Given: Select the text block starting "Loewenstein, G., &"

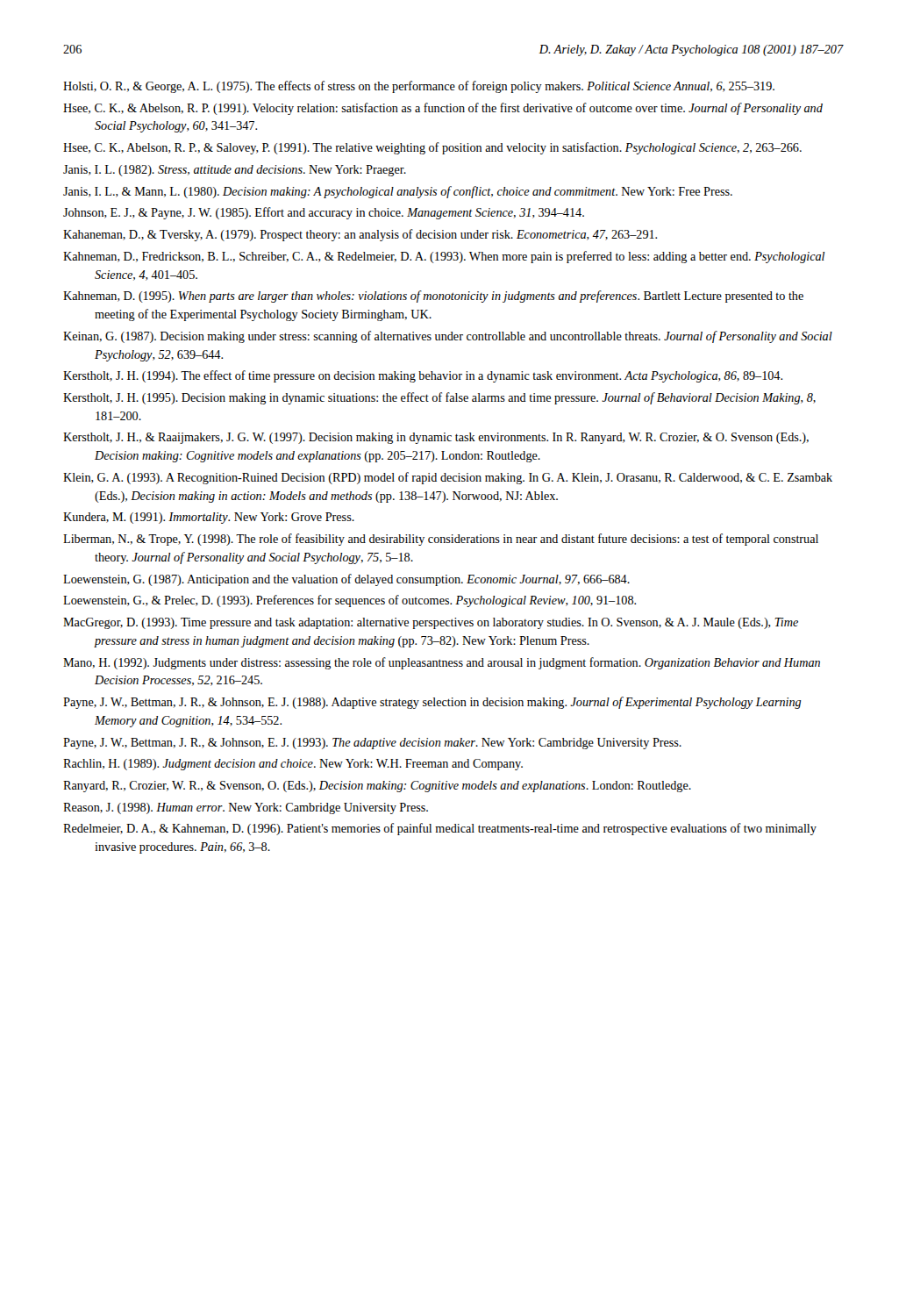Looking at the screenshot, I should pyautogui.click(x=350, y=600).
